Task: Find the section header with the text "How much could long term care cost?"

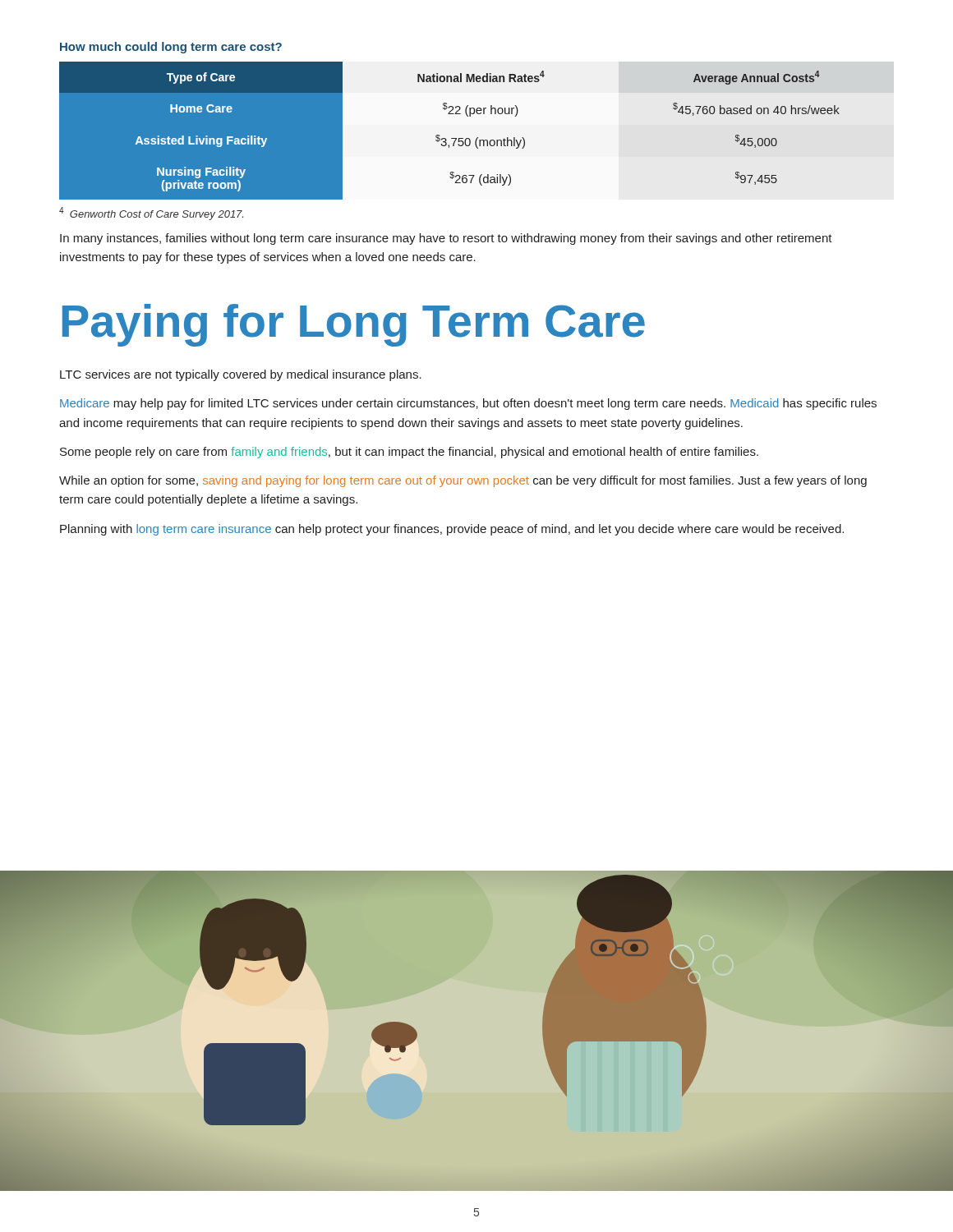Action: (171, 46)
